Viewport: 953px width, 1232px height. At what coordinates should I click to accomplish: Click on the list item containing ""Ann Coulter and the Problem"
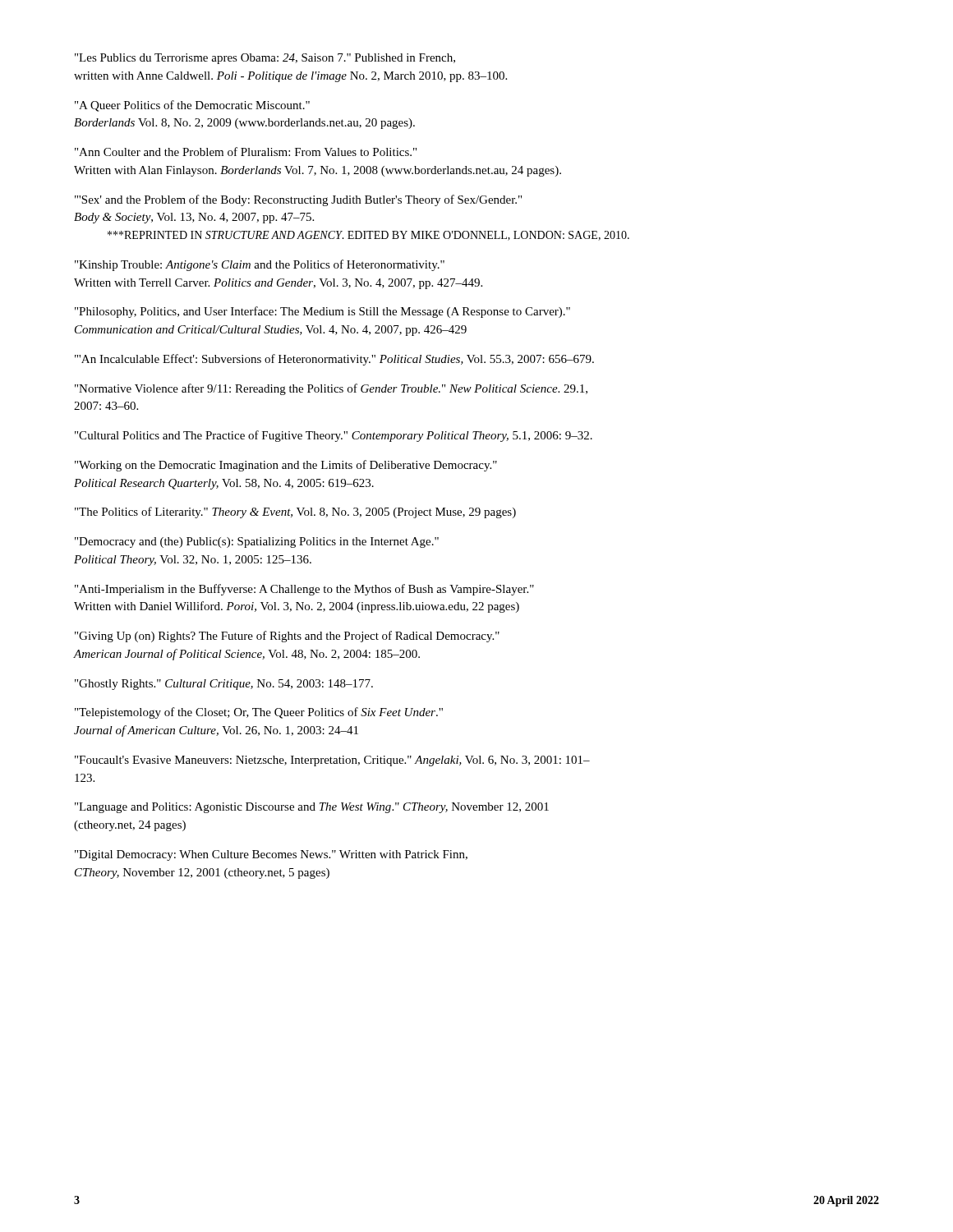[x=476, y=162]
